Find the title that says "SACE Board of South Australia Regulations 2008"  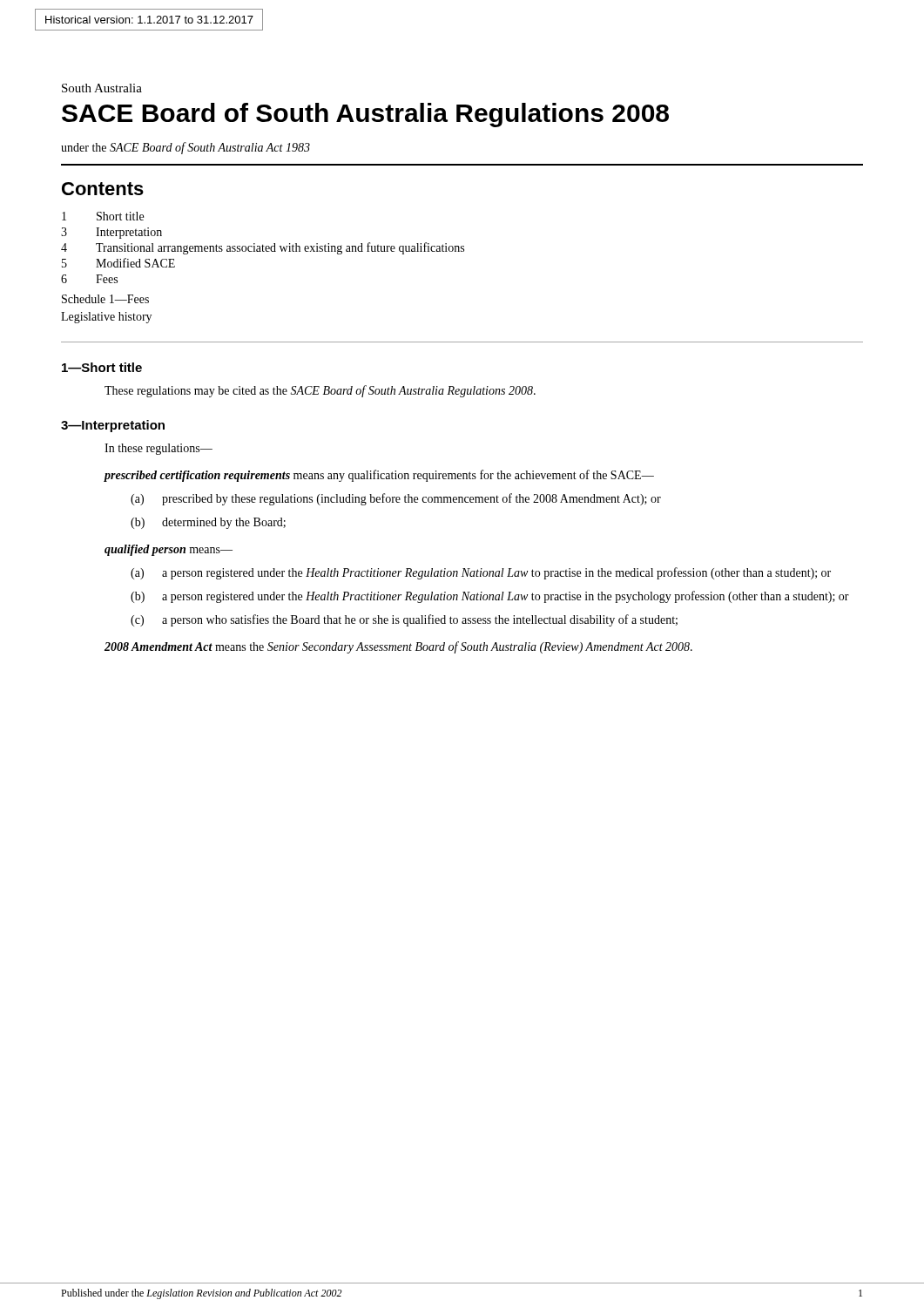tap(365, 113)
